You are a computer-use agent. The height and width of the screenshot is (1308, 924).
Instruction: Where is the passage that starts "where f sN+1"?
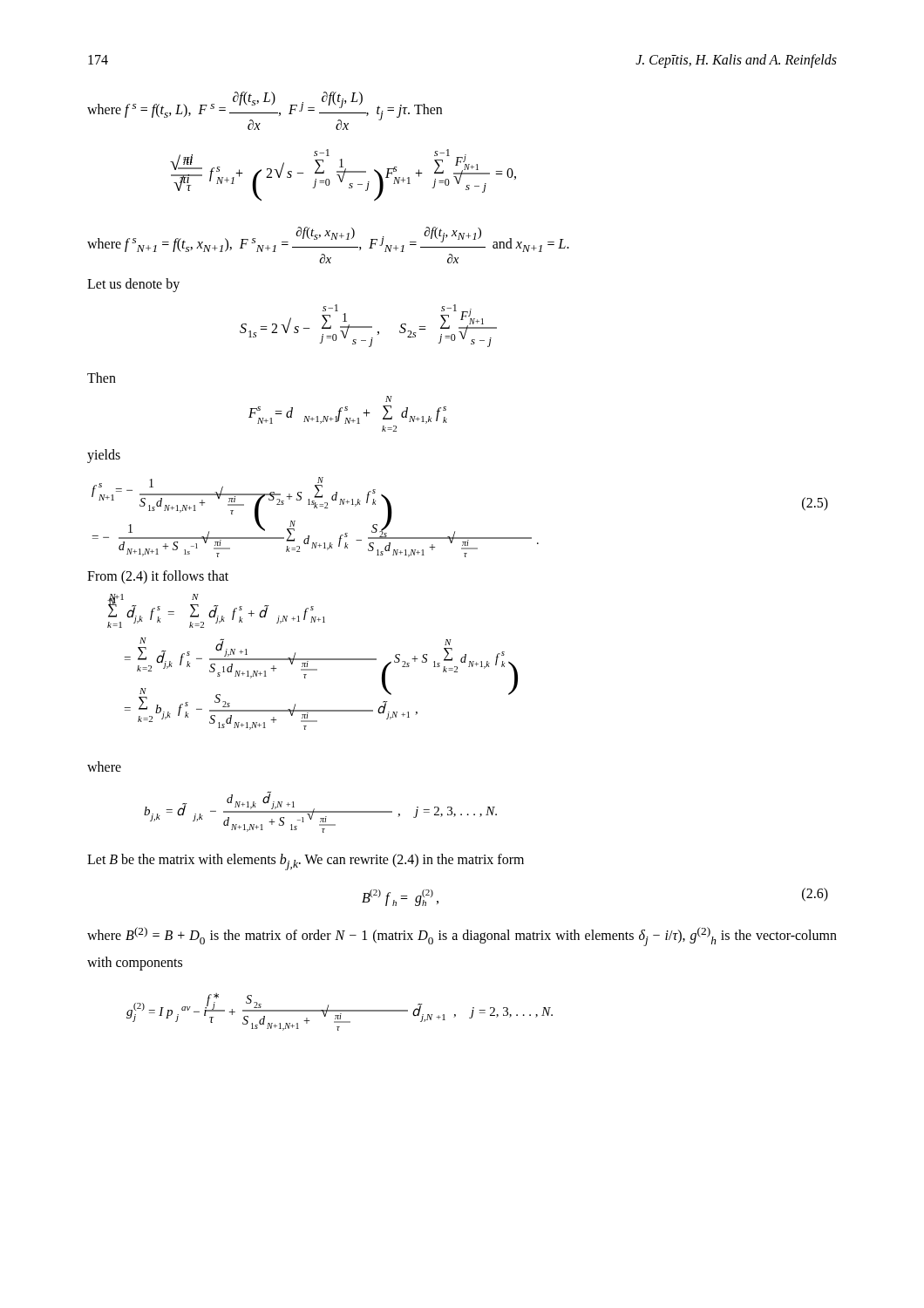tap(328, 246)
